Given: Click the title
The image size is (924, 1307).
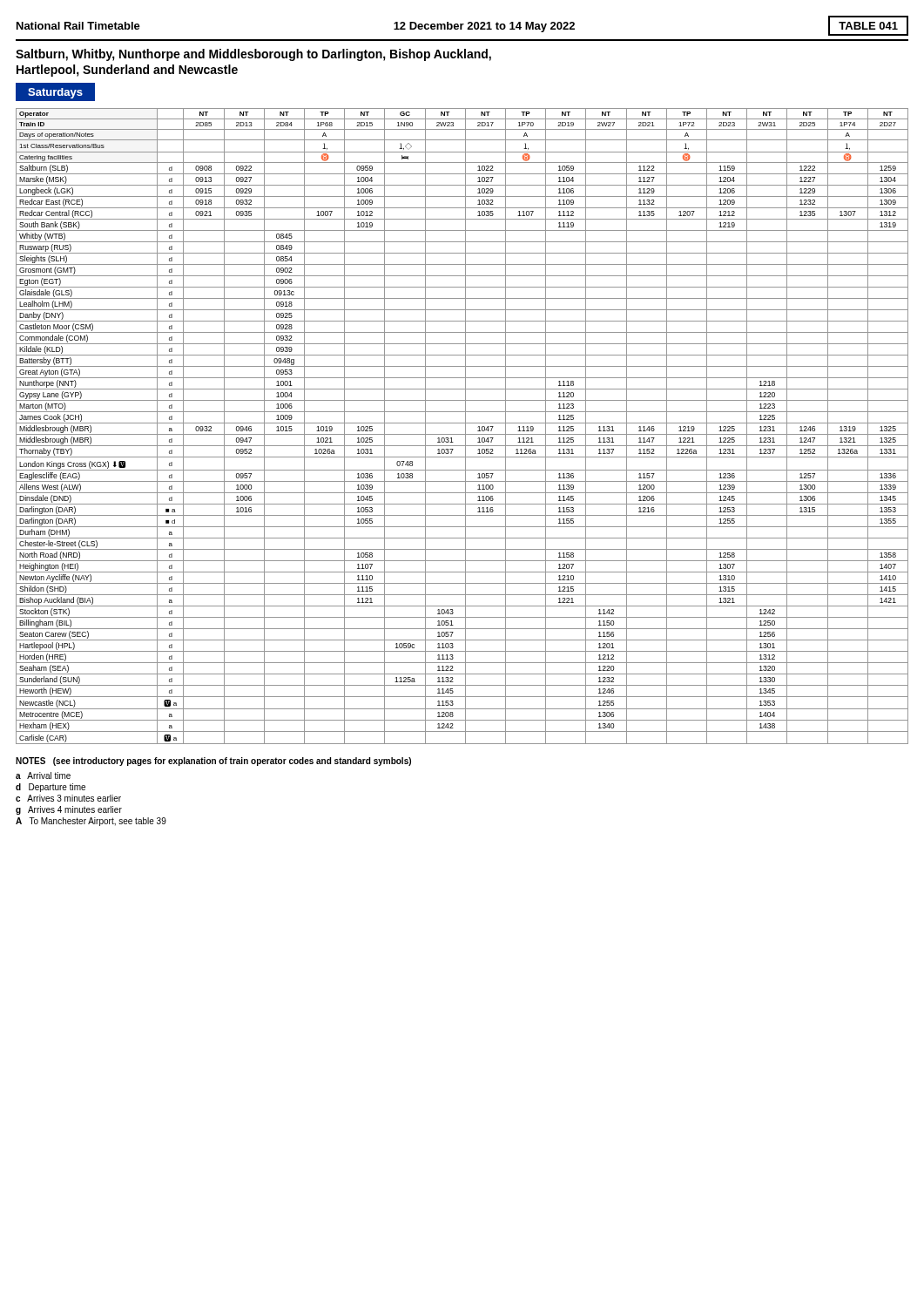Looking at the screenshot, I should click(x=254, y=62).
